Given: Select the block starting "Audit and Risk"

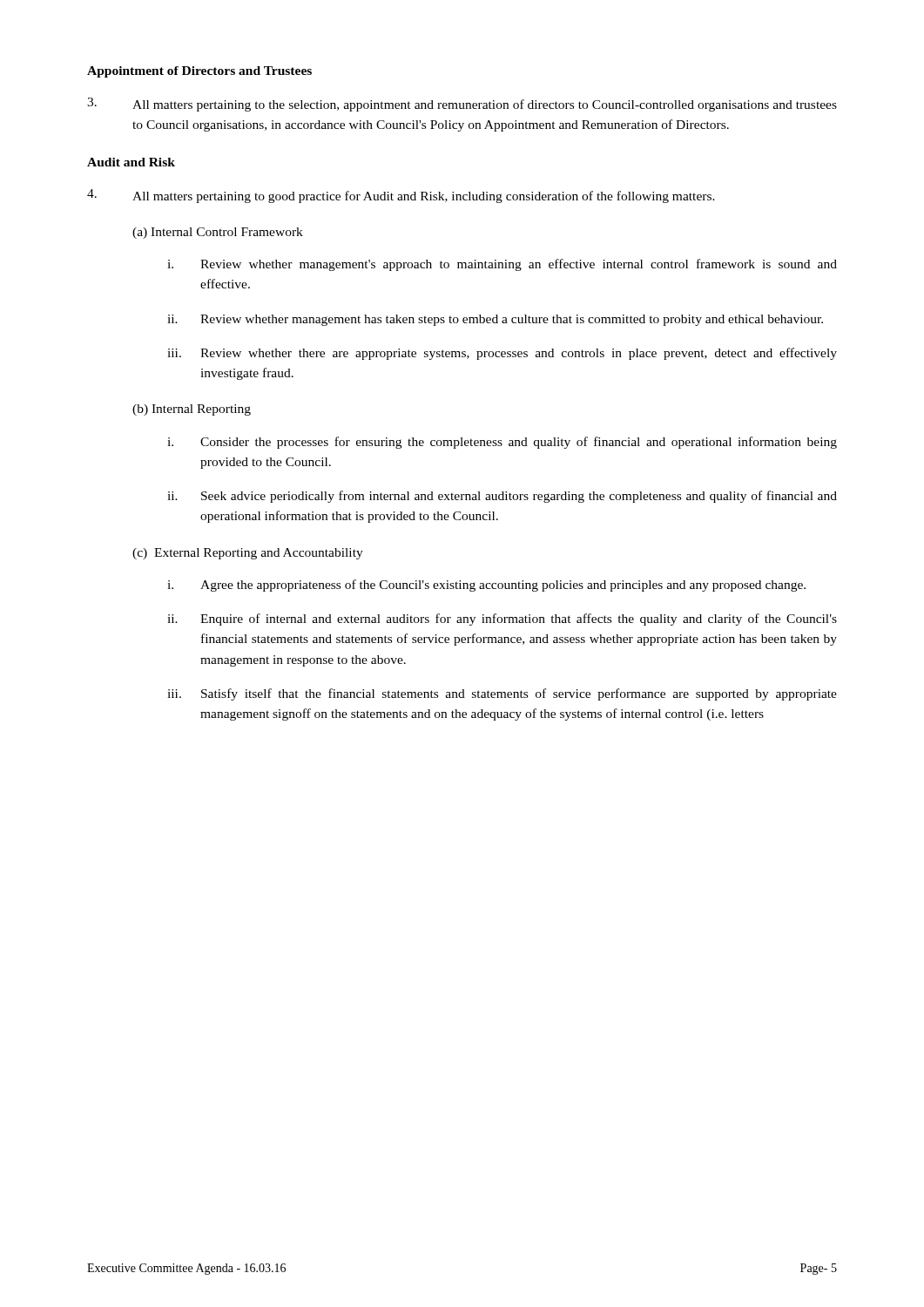Looking at the screenshot, I should [x=131, y=161].
